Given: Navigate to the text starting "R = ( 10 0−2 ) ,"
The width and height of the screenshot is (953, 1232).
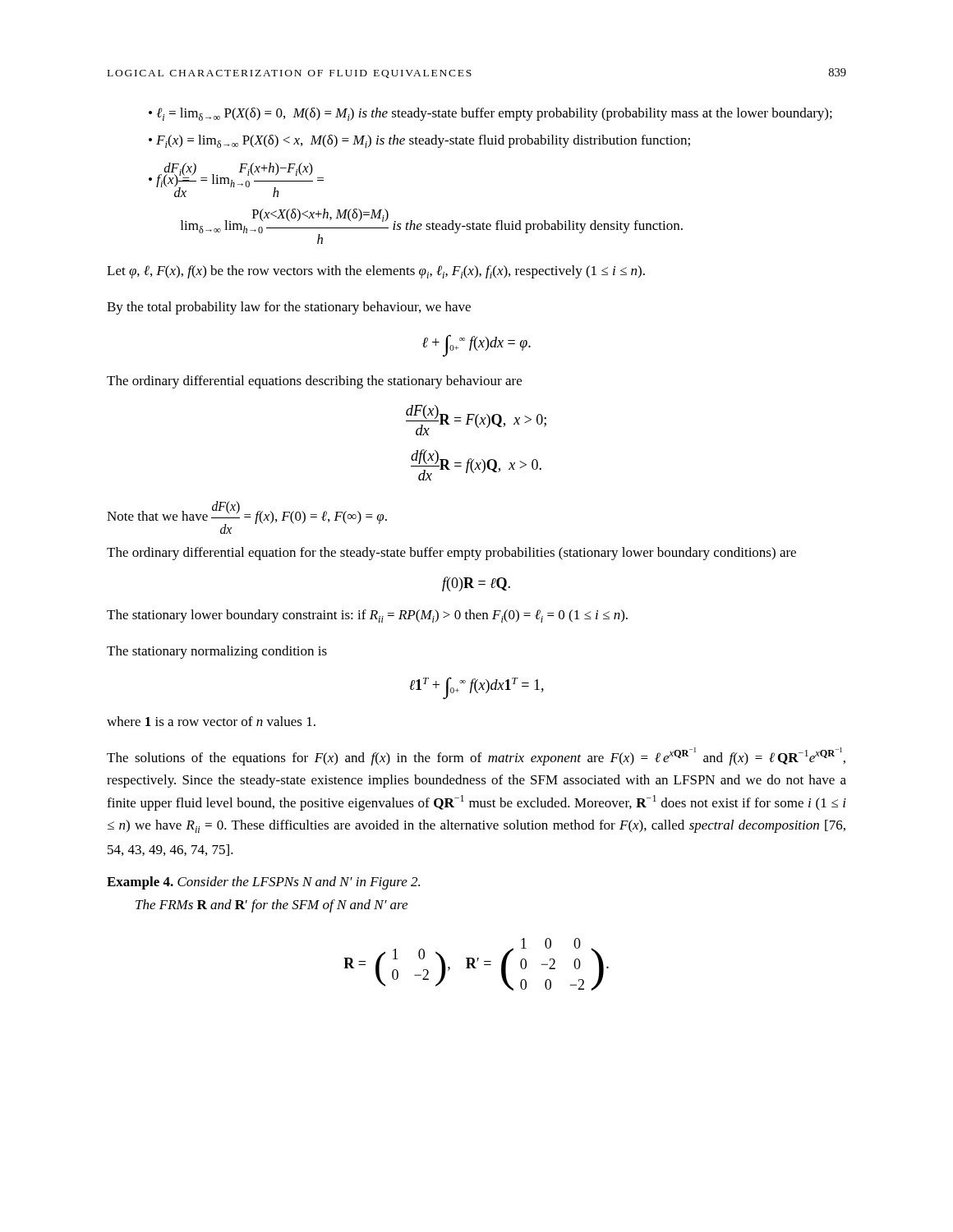Looking at the screenshot, I should coord(476,965).
